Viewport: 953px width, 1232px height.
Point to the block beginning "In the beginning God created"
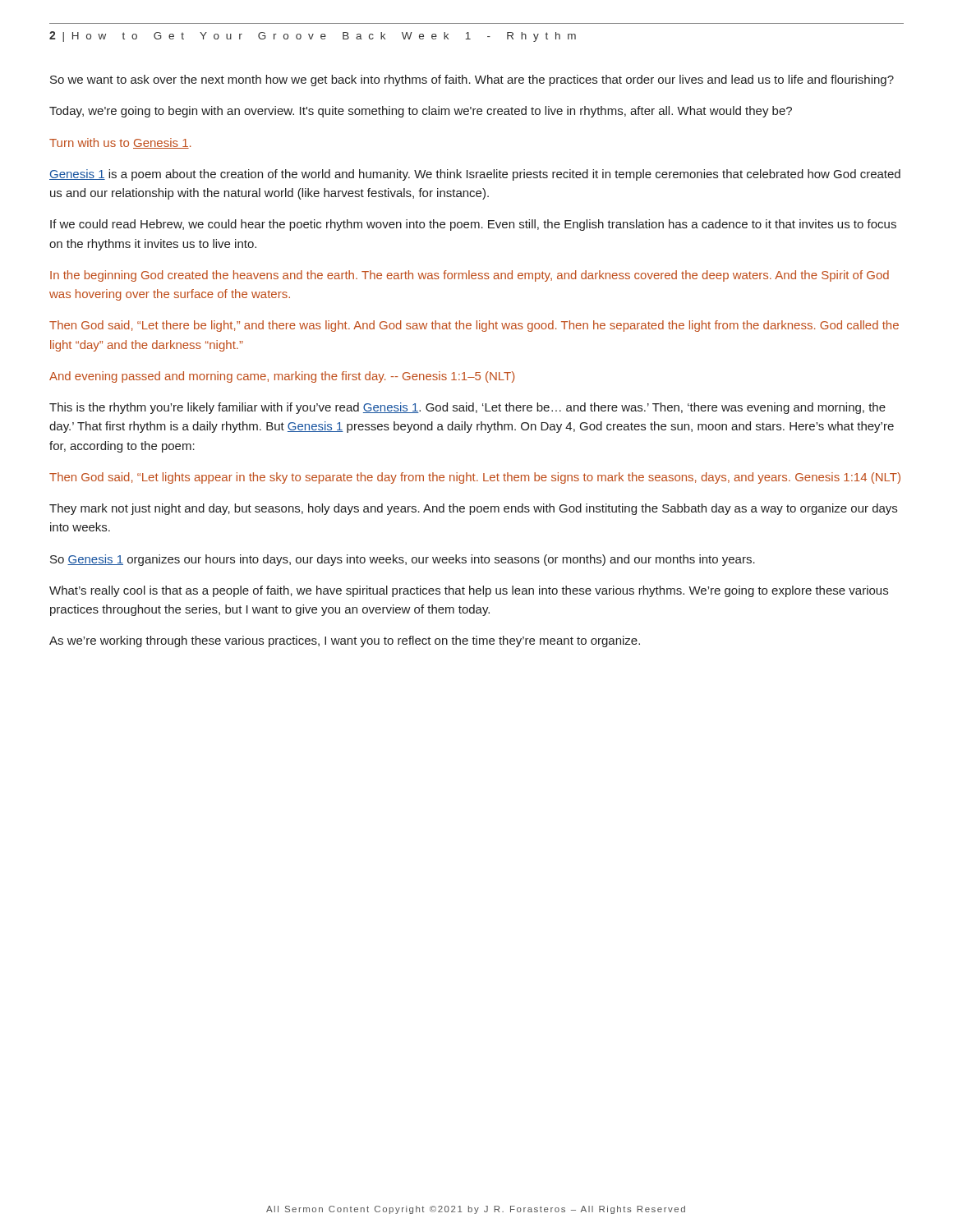coord(469,284)
